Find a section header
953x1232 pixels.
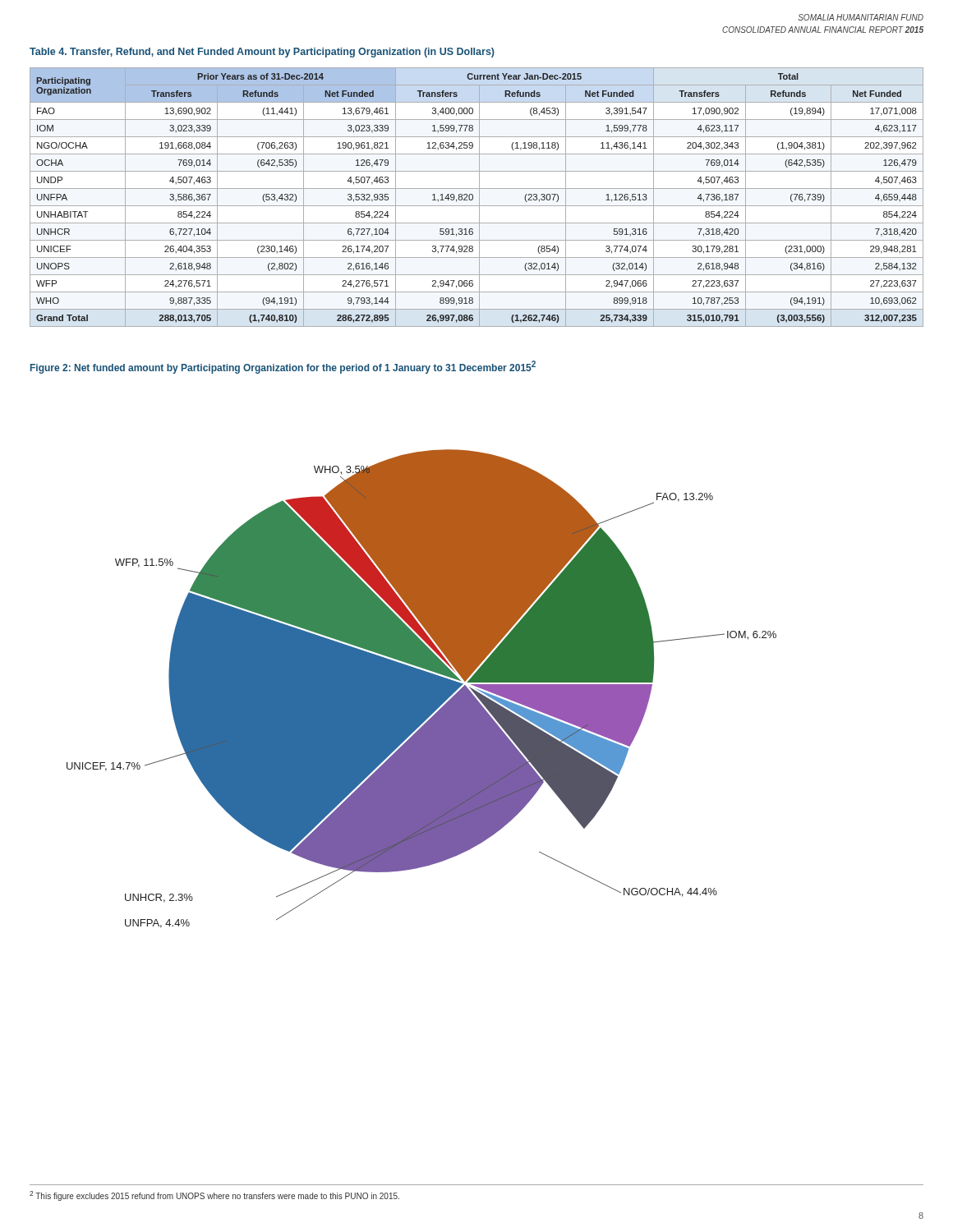262,52
